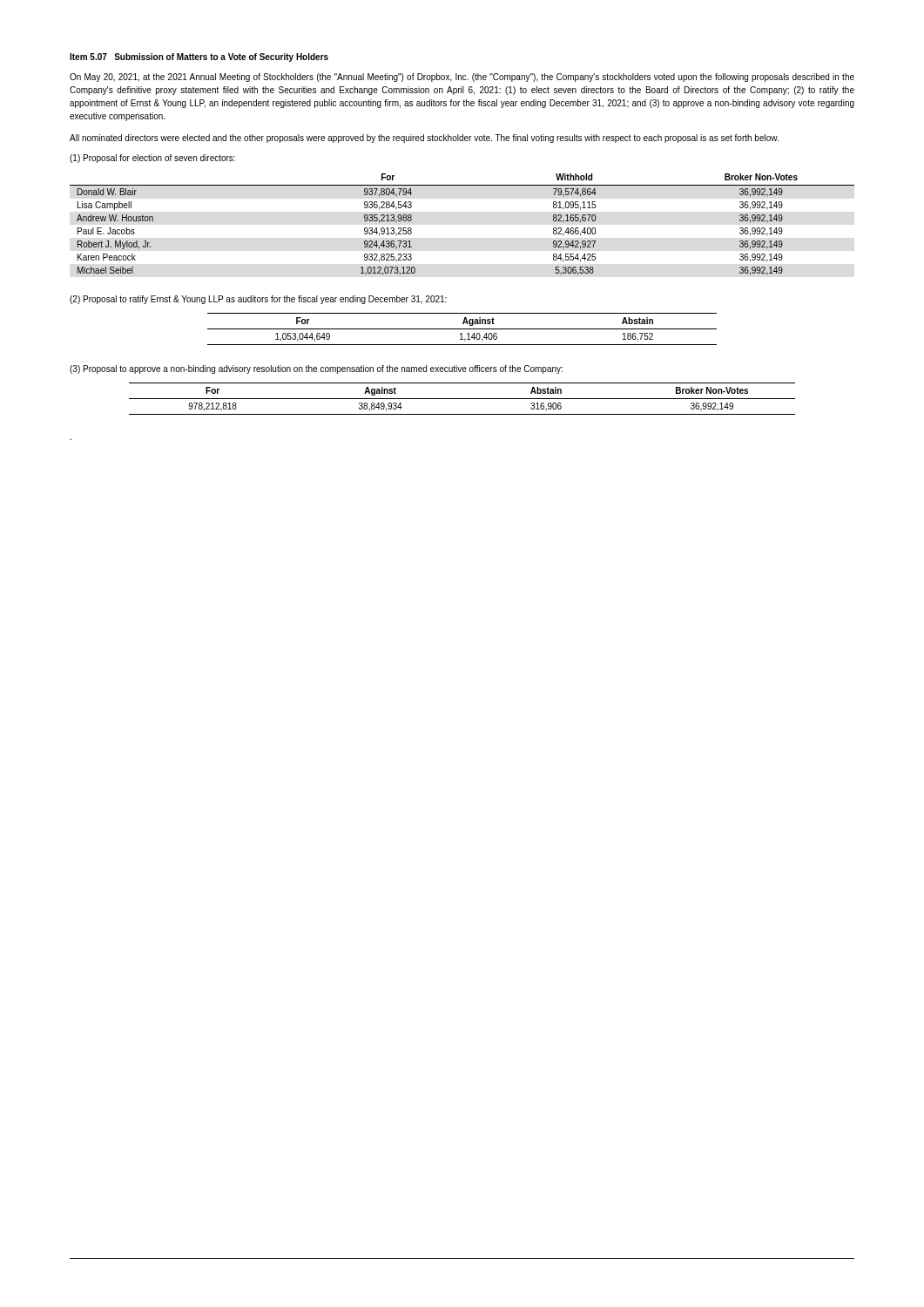This screenshot has height=1307, width=924.
Task: Find the block on this page that starts "All nominated directors were elected and"
Action: (424, 138)
